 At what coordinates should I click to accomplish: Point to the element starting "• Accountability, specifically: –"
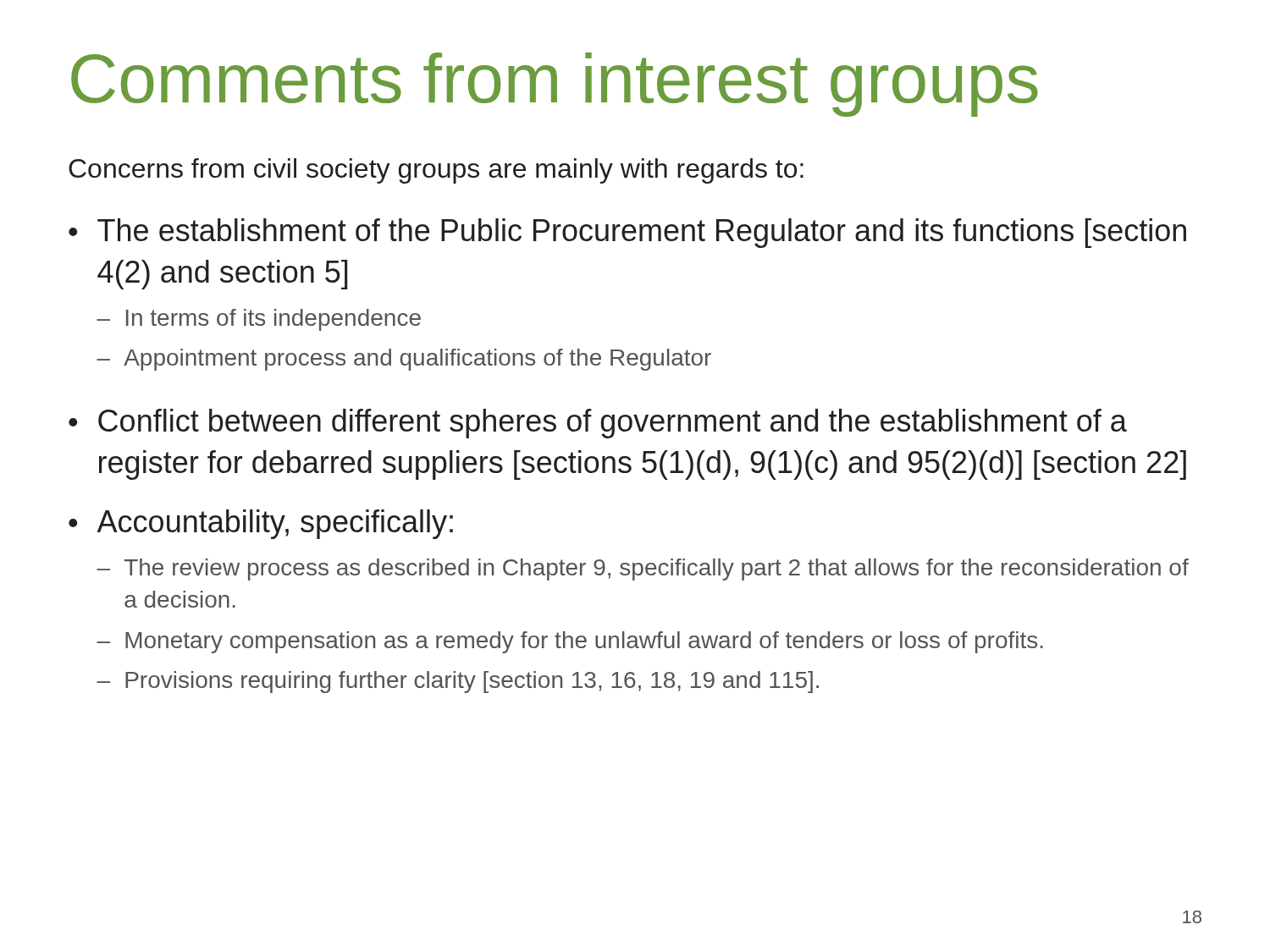[x=261, y=524]
